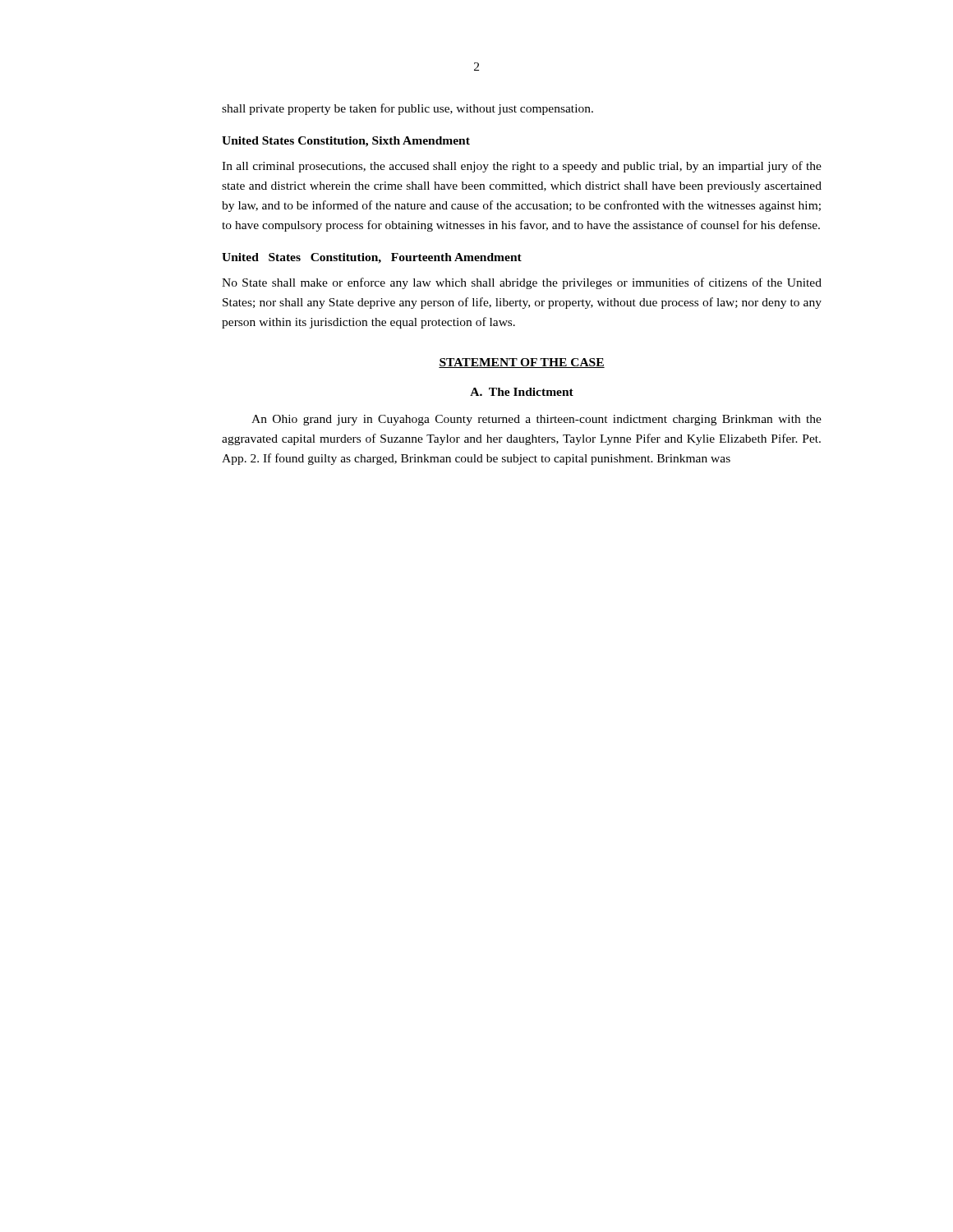Image resolution: width=953 pixels, height=1232 pixels.
Task: Click on the text block that reads "shall private property be taken"
Action: coord(408,108)
